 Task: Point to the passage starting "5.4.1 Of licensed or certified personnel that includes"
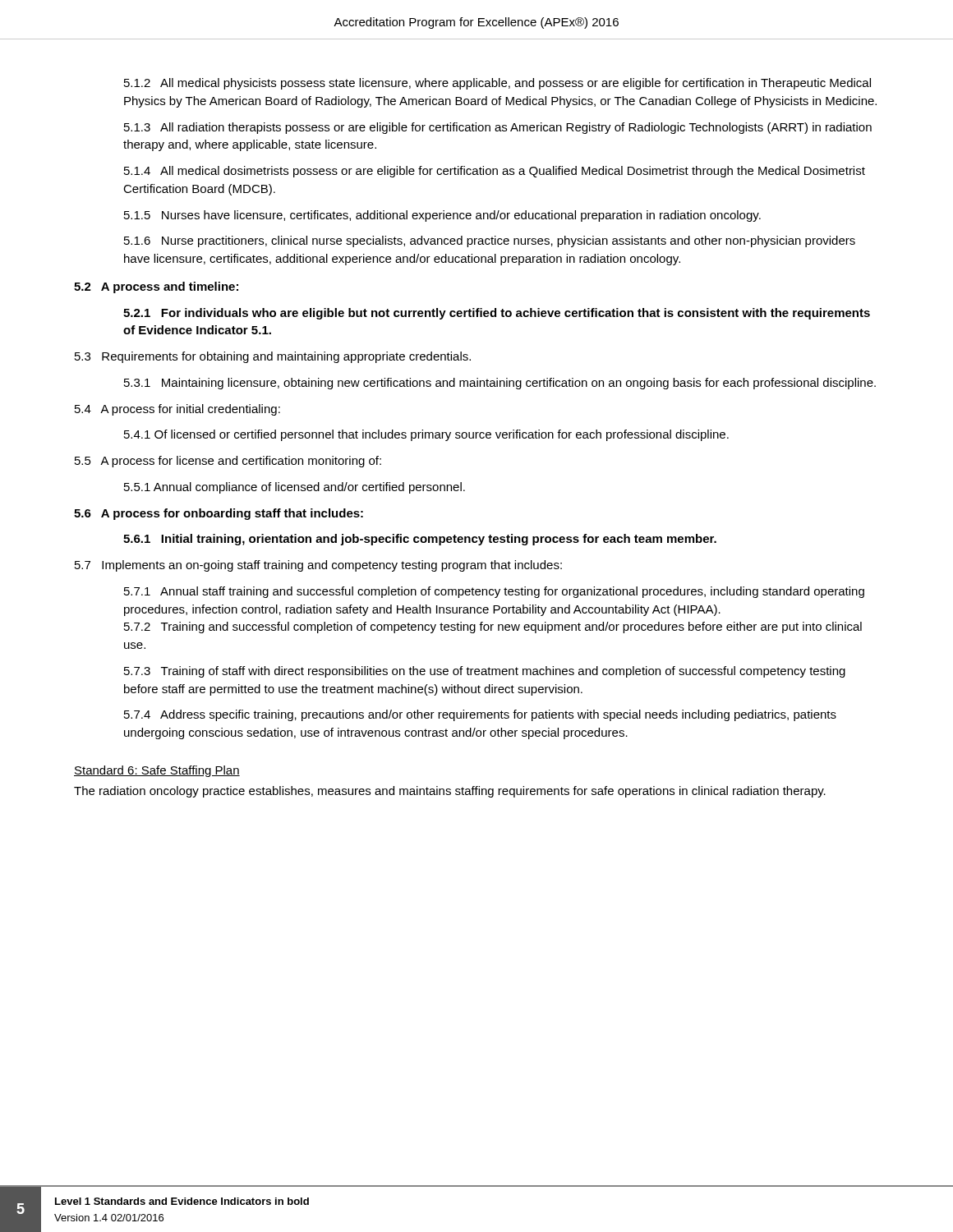[x=426, y=434]
